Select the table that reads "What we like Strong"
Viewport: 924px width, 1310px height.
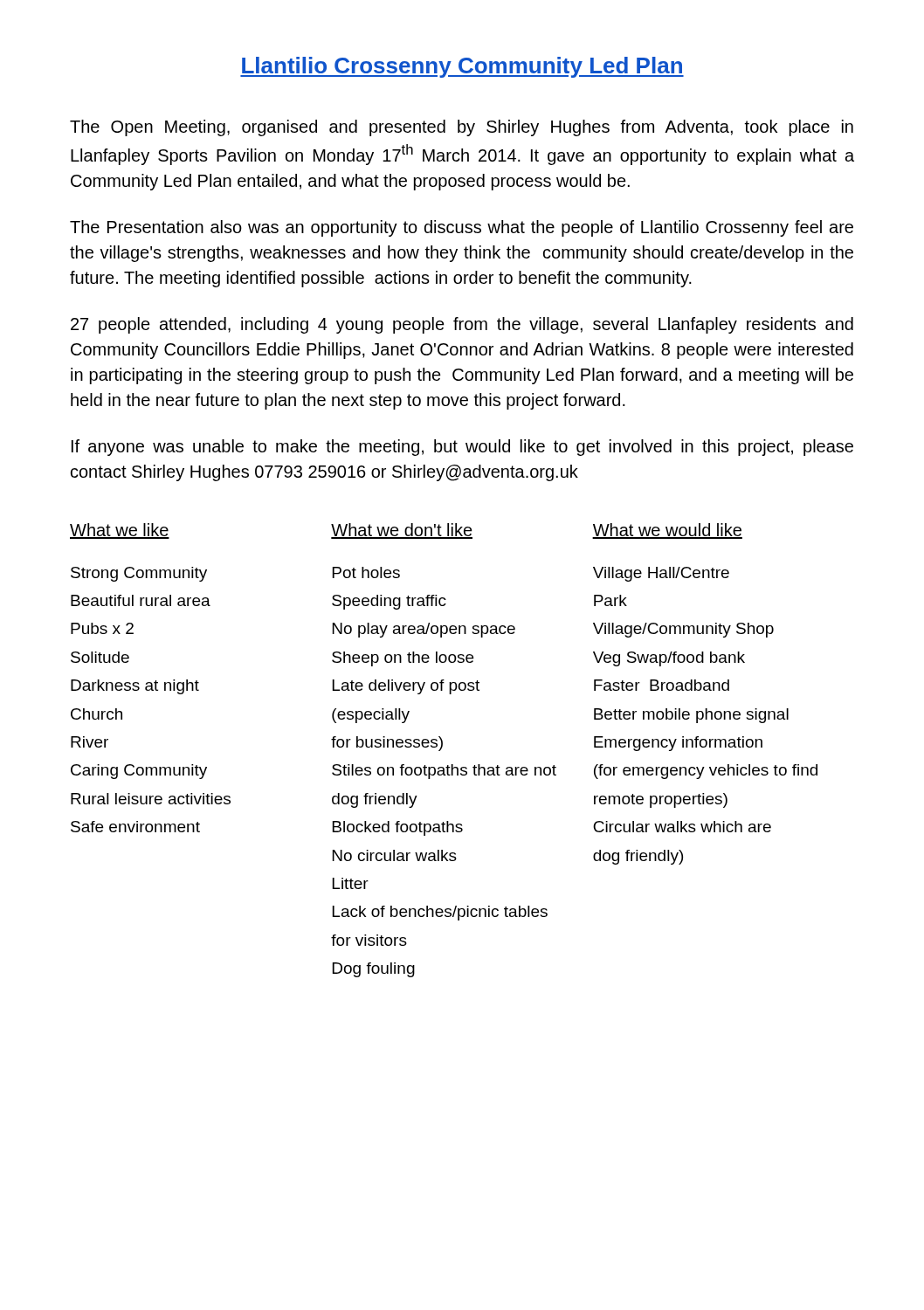(462, 750)
